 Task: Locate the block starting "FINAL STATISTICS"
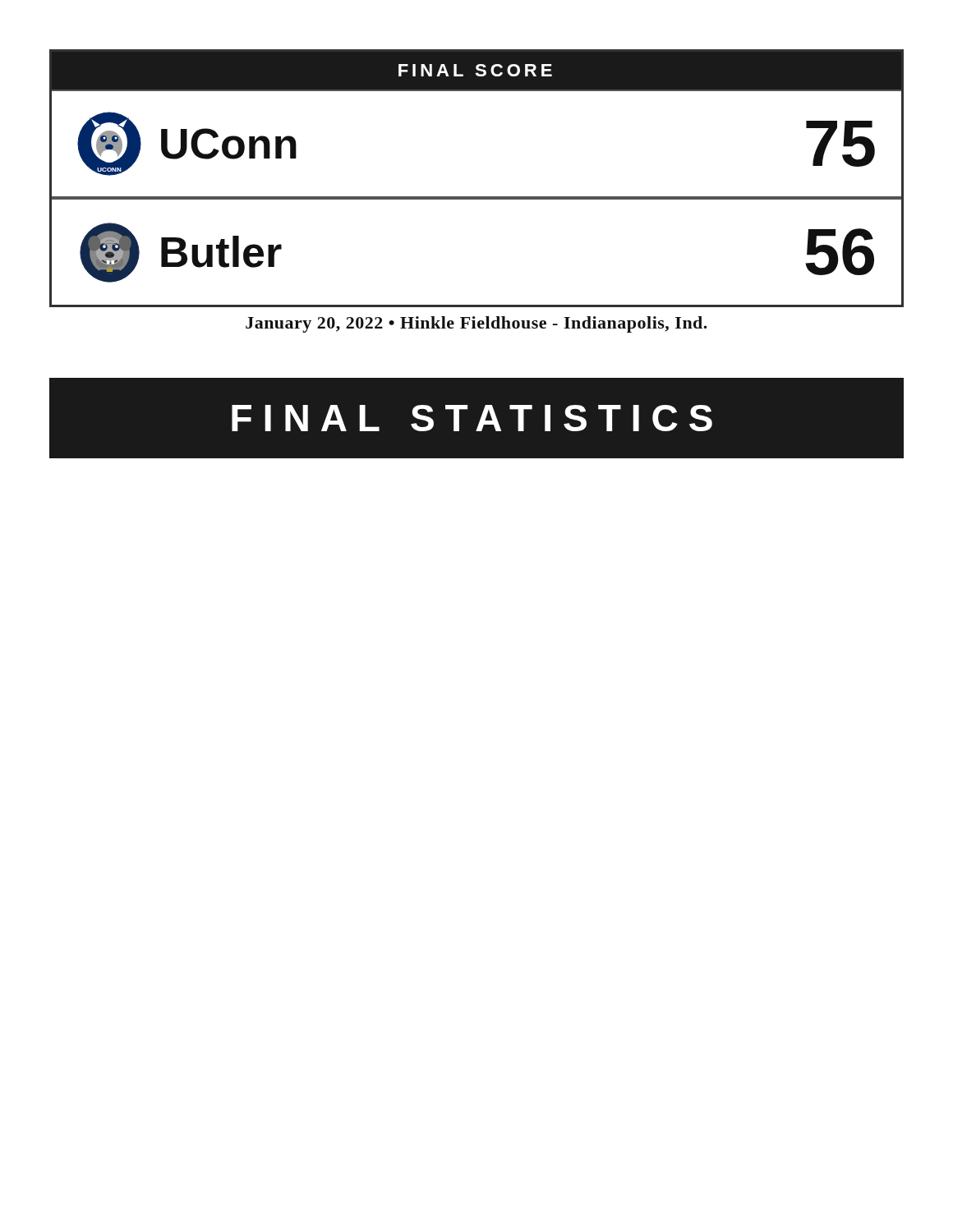tap(476, 418)
